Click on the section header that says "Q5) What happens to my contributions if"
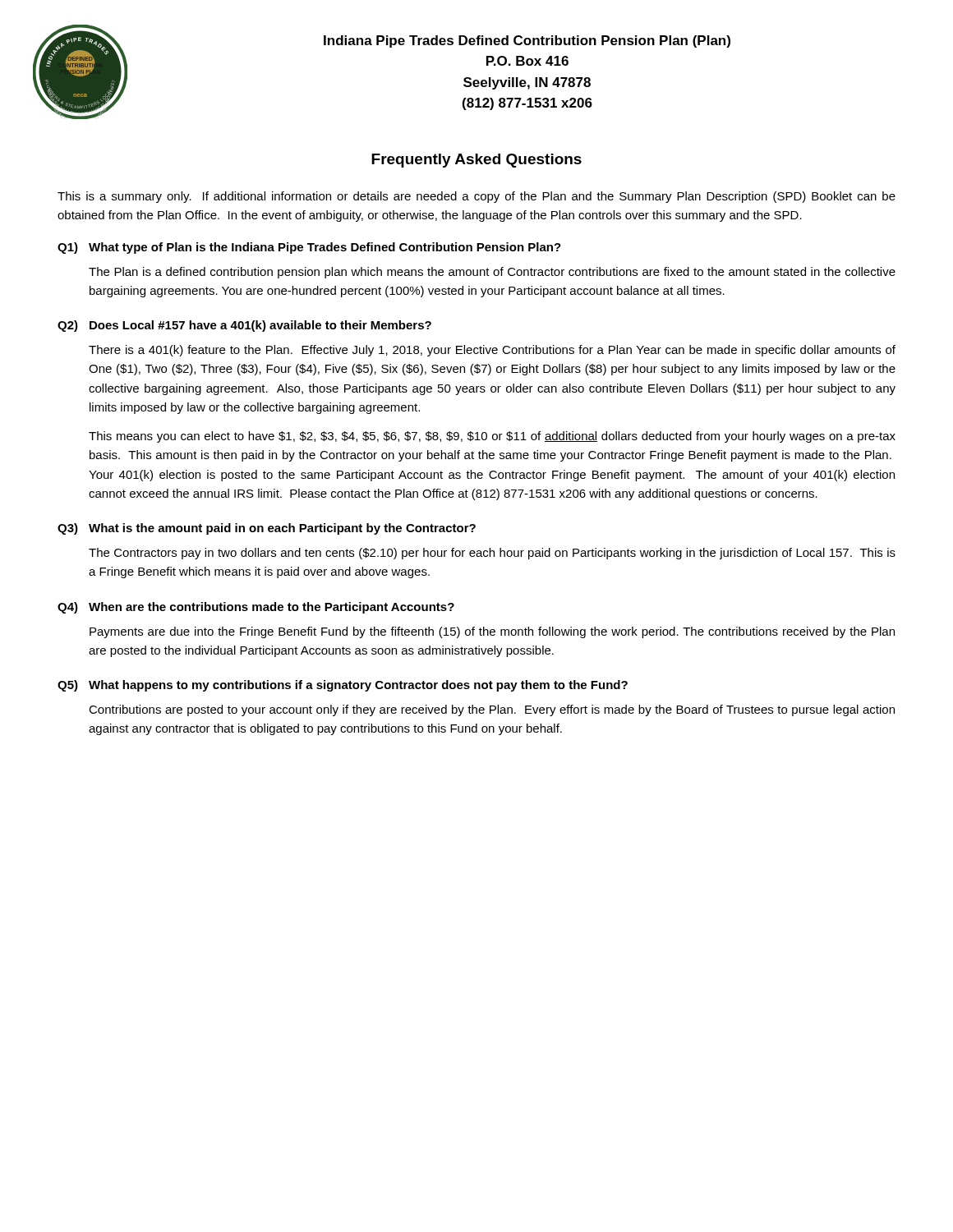Image resolution: width=953 pixels, height=1232 pixels. coord(343,685)
